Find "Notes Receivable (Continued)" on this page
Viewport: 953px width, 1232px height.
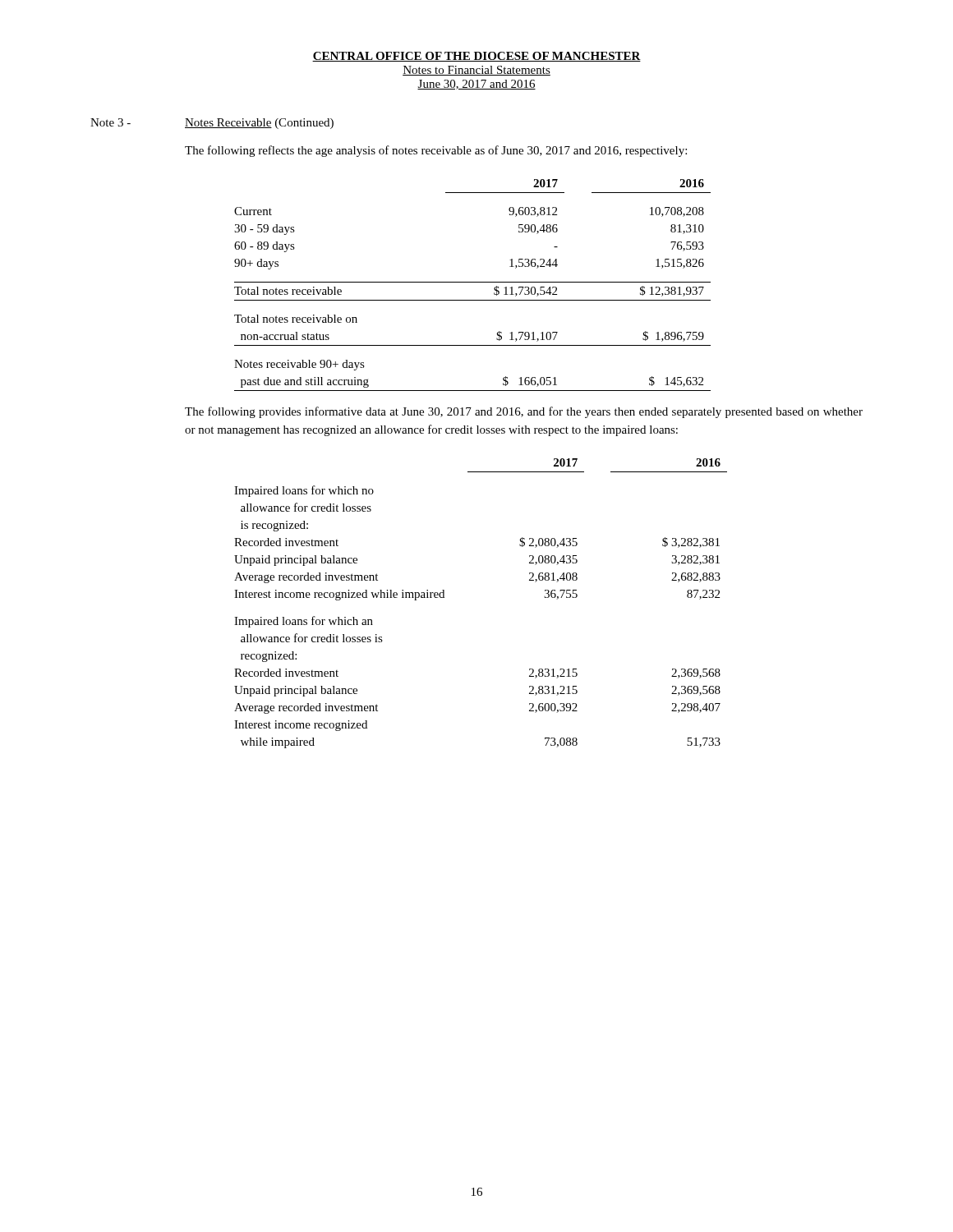coord(259,122)
